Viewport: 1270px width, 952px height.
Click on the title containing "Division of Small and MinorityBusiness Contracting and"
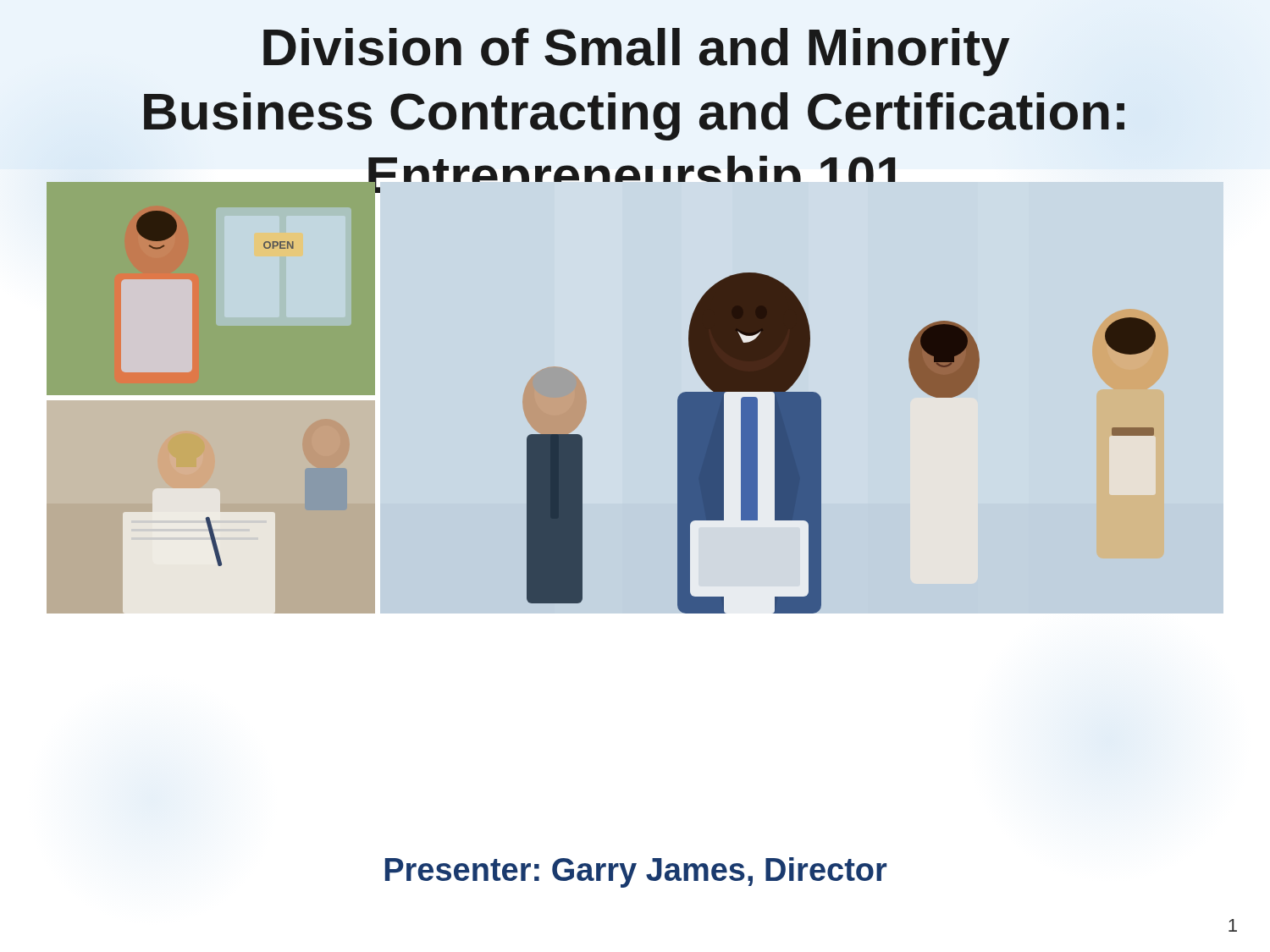(x=635, y=111)
